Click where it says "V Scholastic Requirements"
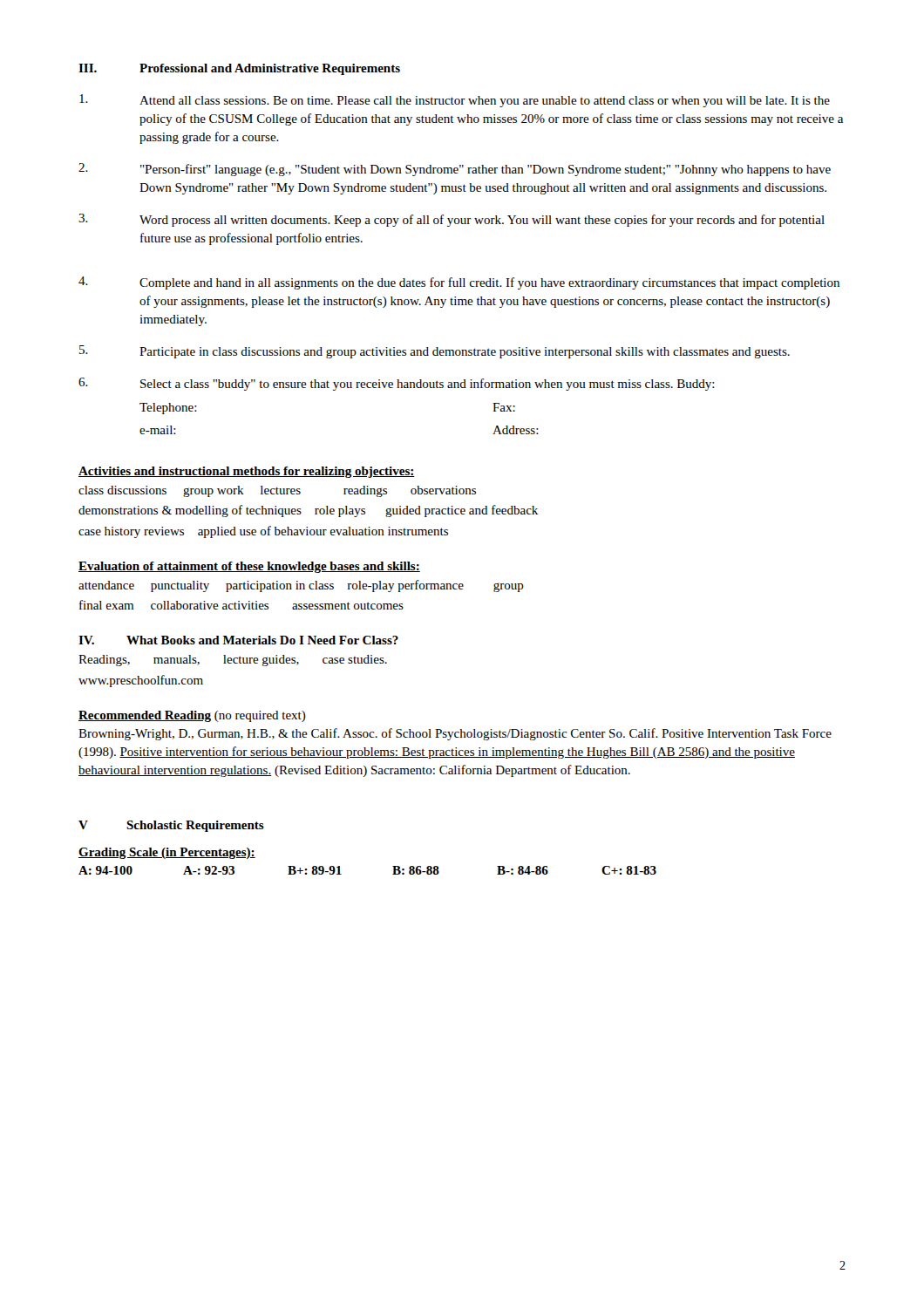 click(171, 825)
